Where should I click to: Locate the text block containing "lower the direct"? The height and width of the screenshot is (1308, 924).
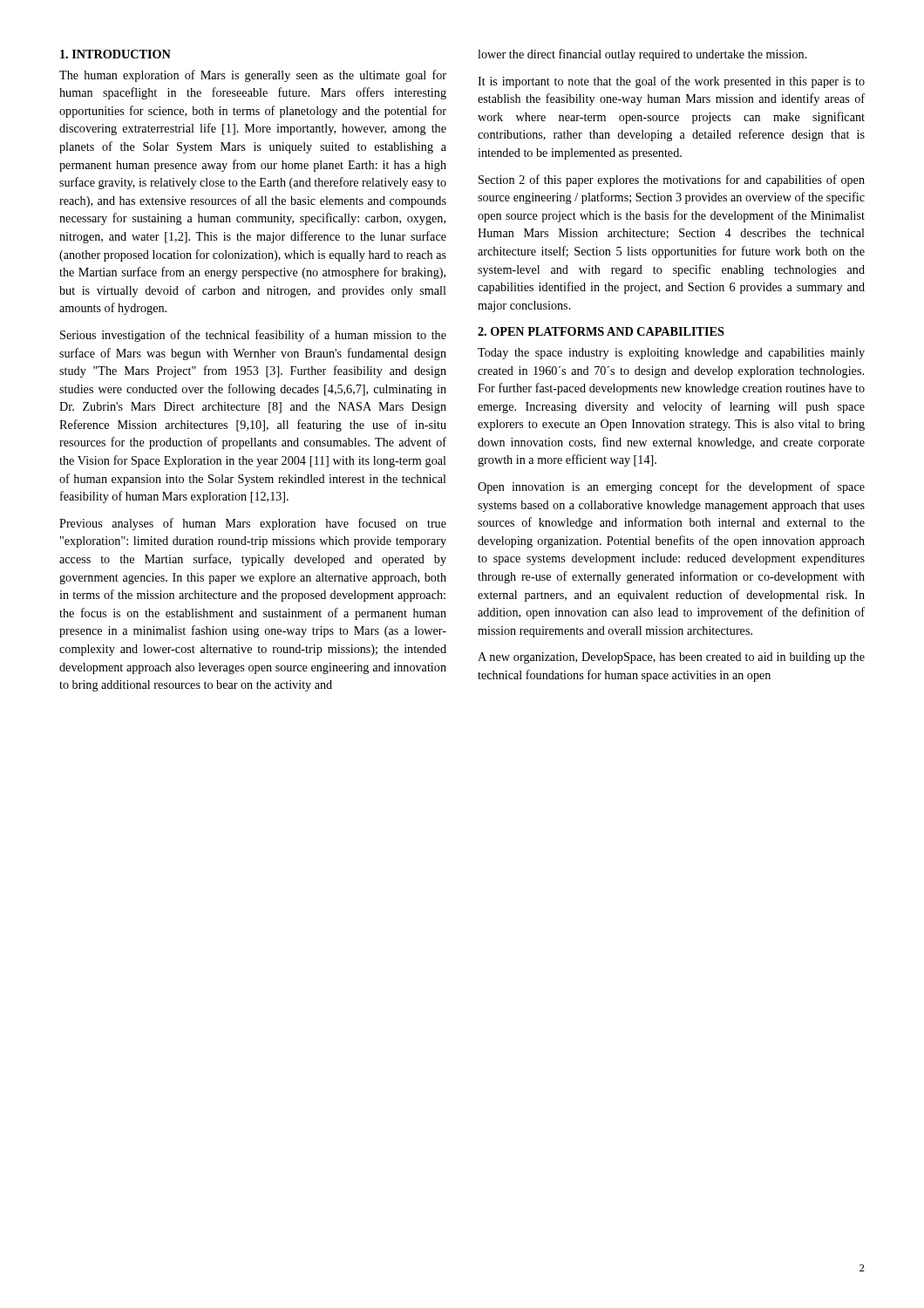pos(671,180)
